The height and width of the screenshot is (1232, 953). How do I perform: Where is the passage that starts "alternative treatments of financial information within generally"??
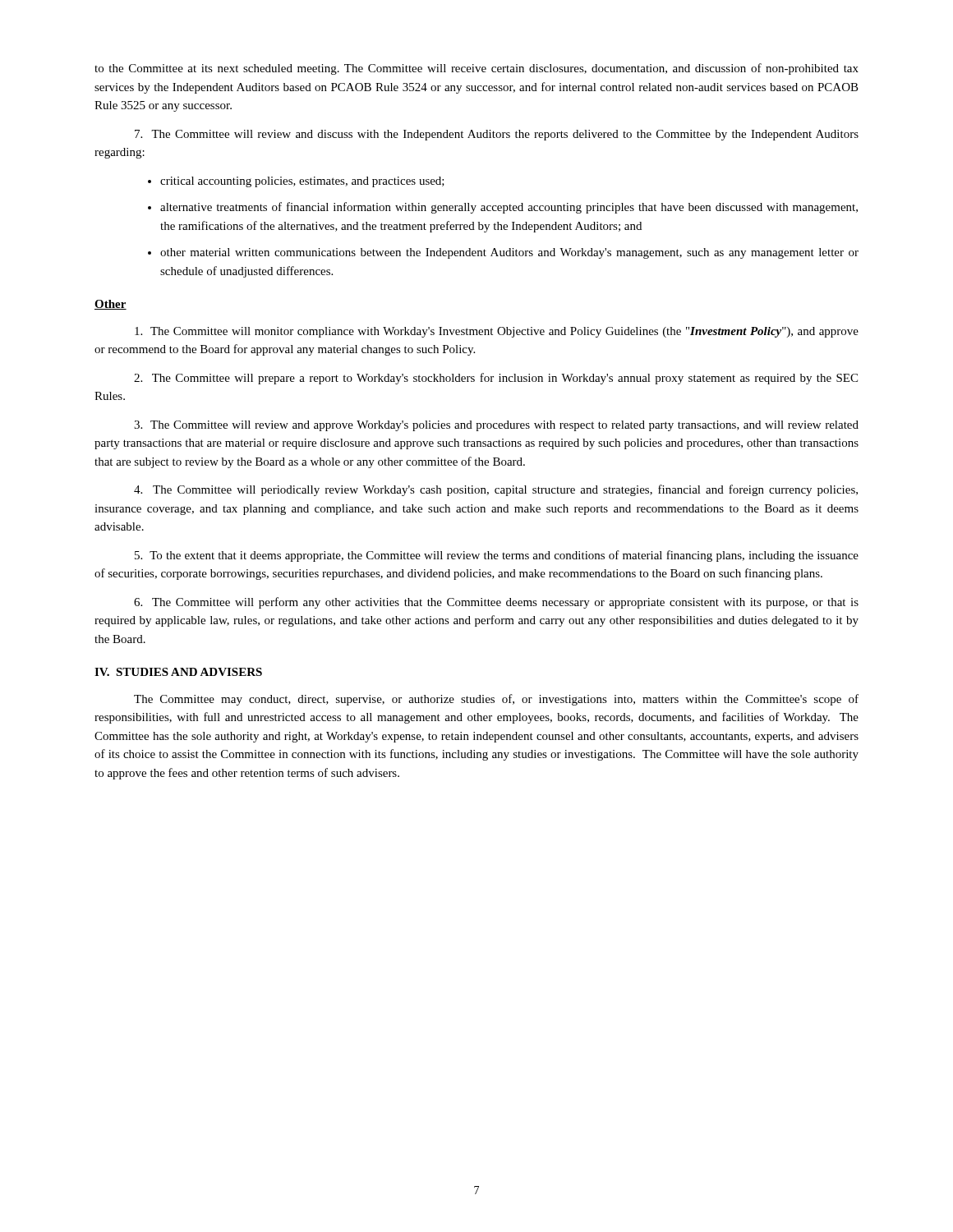click(x=509, y=216)
